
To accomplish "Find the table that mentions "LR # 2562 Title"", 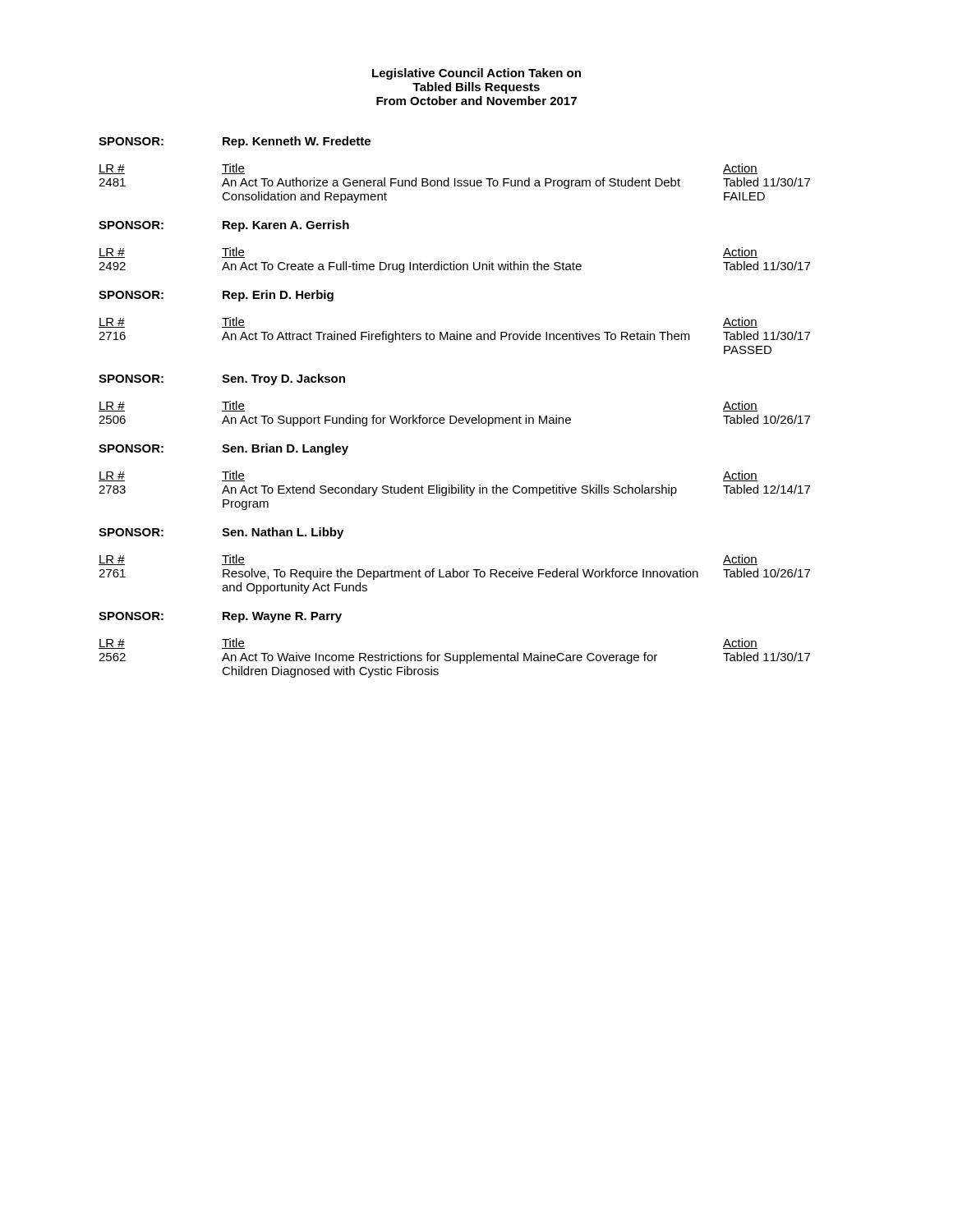I will (476, 657).
